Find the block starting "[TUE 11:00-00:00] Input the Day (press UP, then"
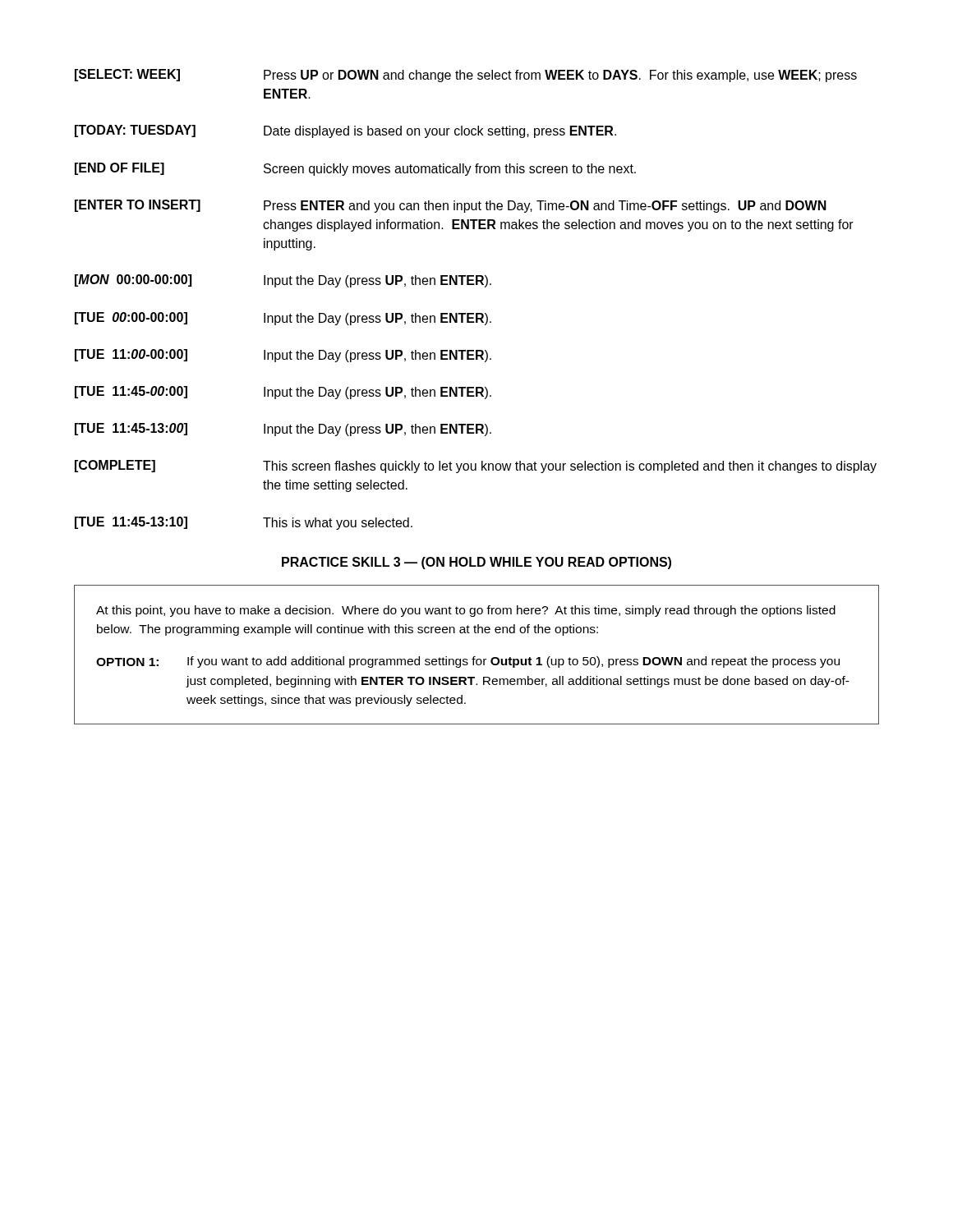This screenshot has width=953, height=1232. (476, 355)
